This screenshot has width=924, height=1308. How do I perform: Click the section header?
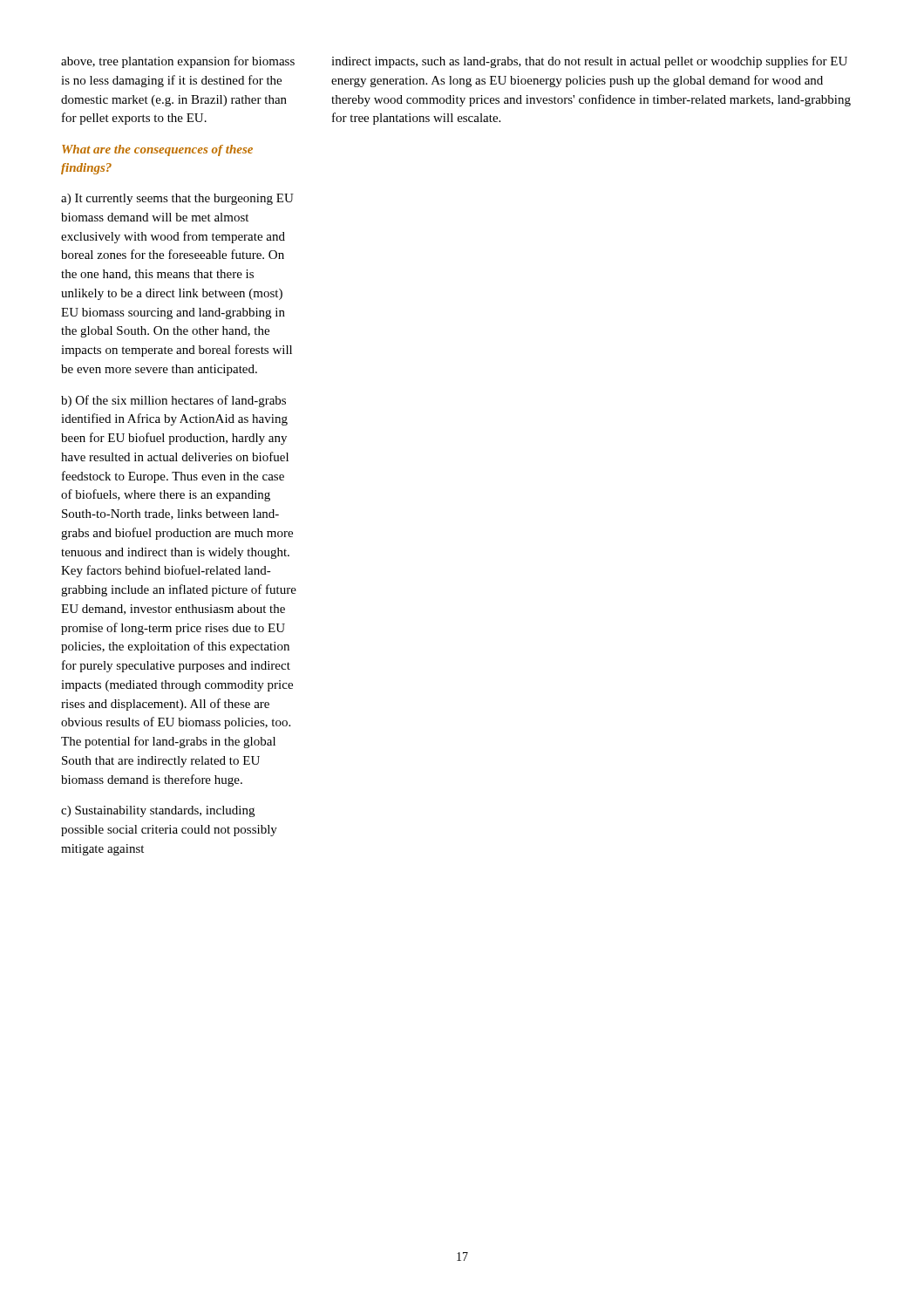[157, 158]
